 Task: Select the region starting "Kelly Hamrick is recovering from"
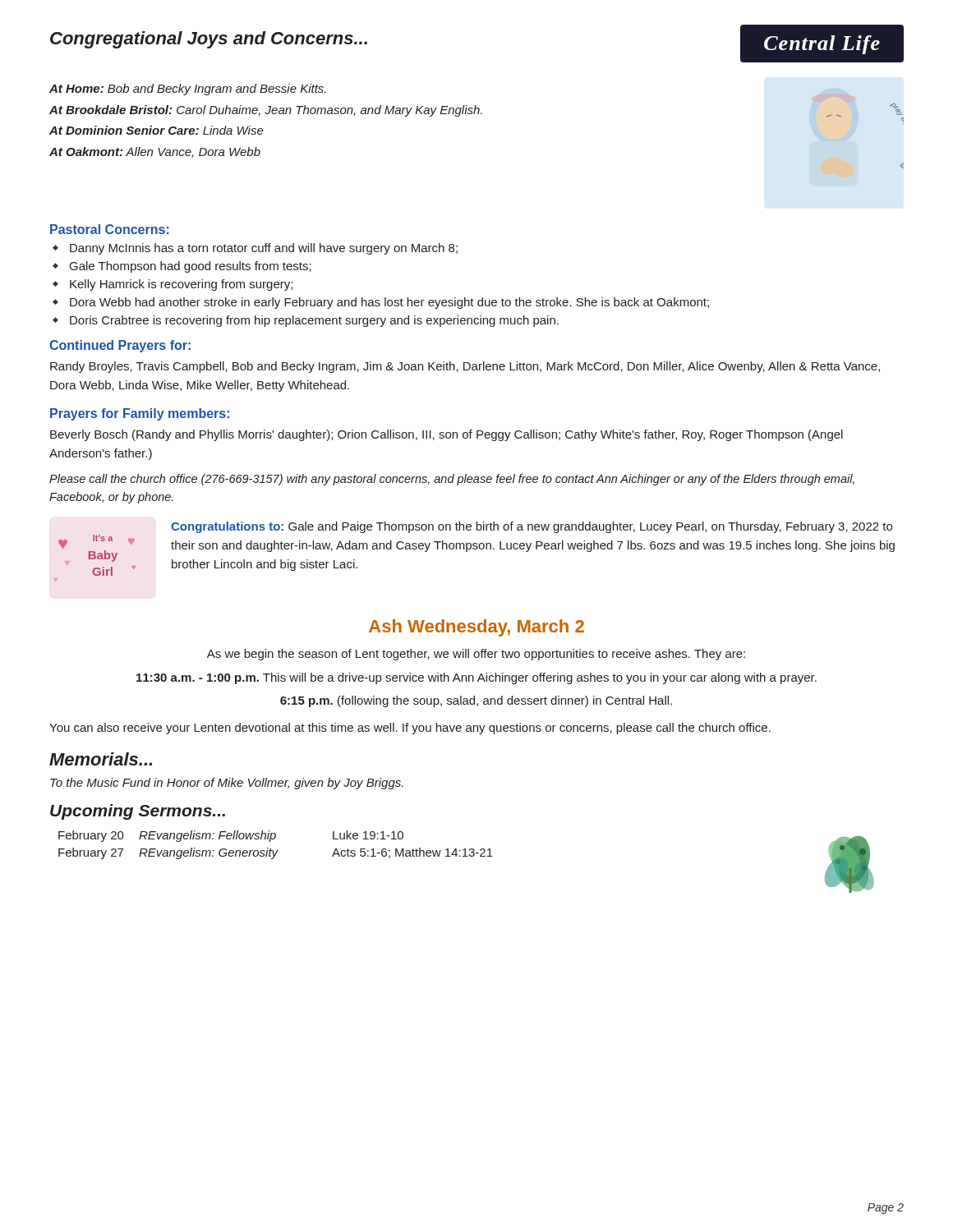pos(181,284)
